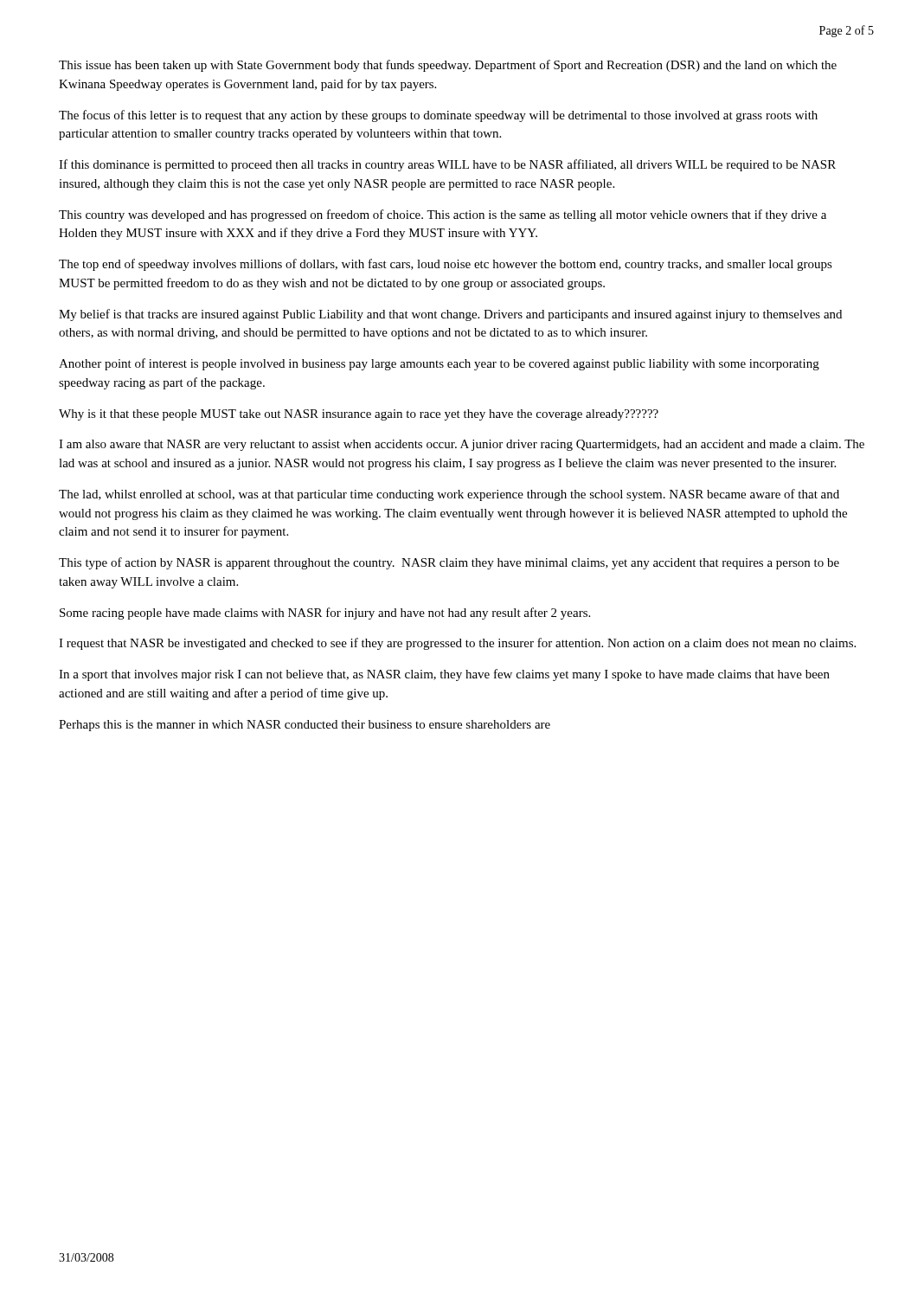The width and height of the screenshot is (924, 1298).
Task: Click on the passage starting "The top end of speedway"
Action: 446,273
